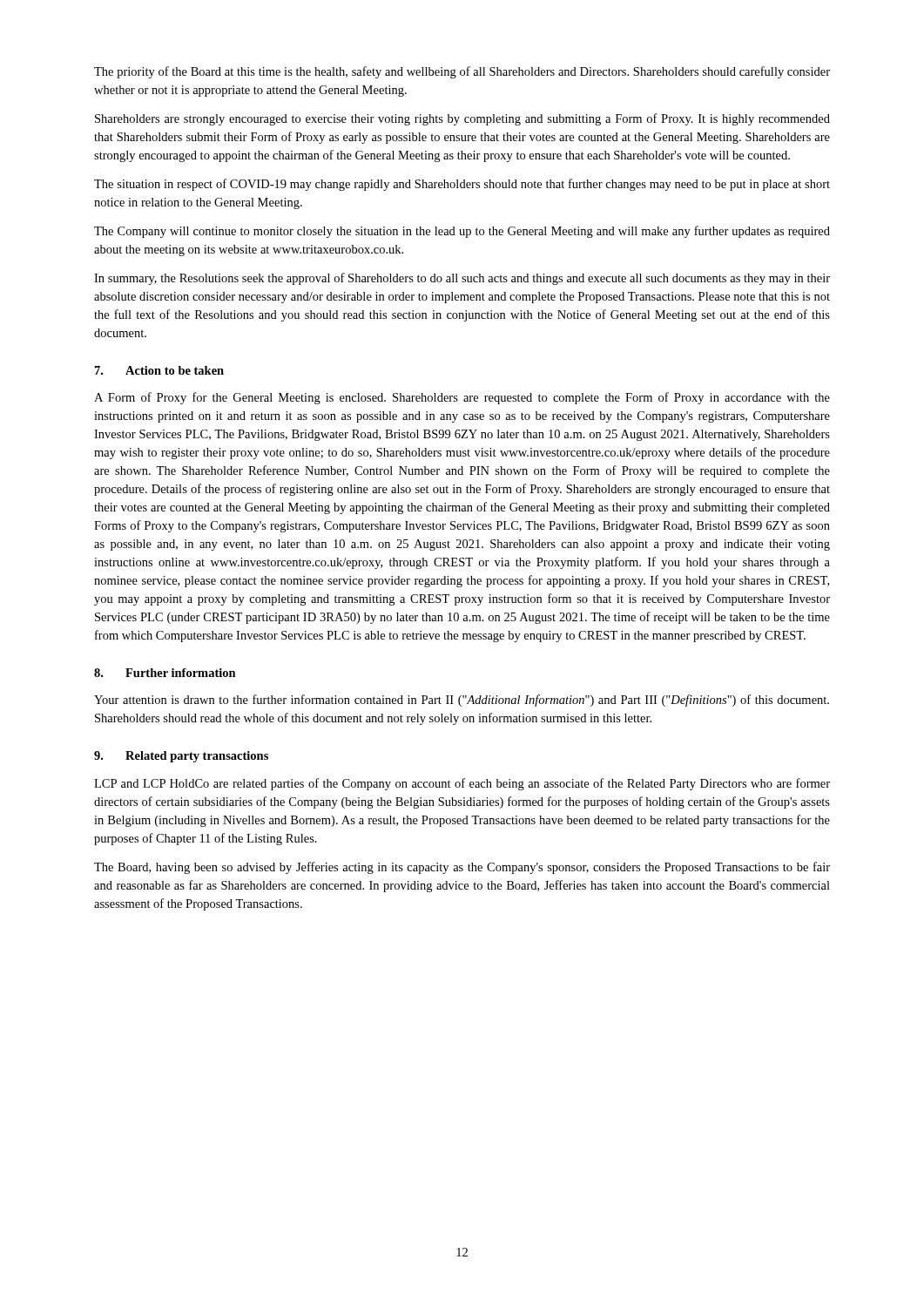Find the region starting "9.Related party transactions"
This screenshot has height=1307, width=924.
181,756
